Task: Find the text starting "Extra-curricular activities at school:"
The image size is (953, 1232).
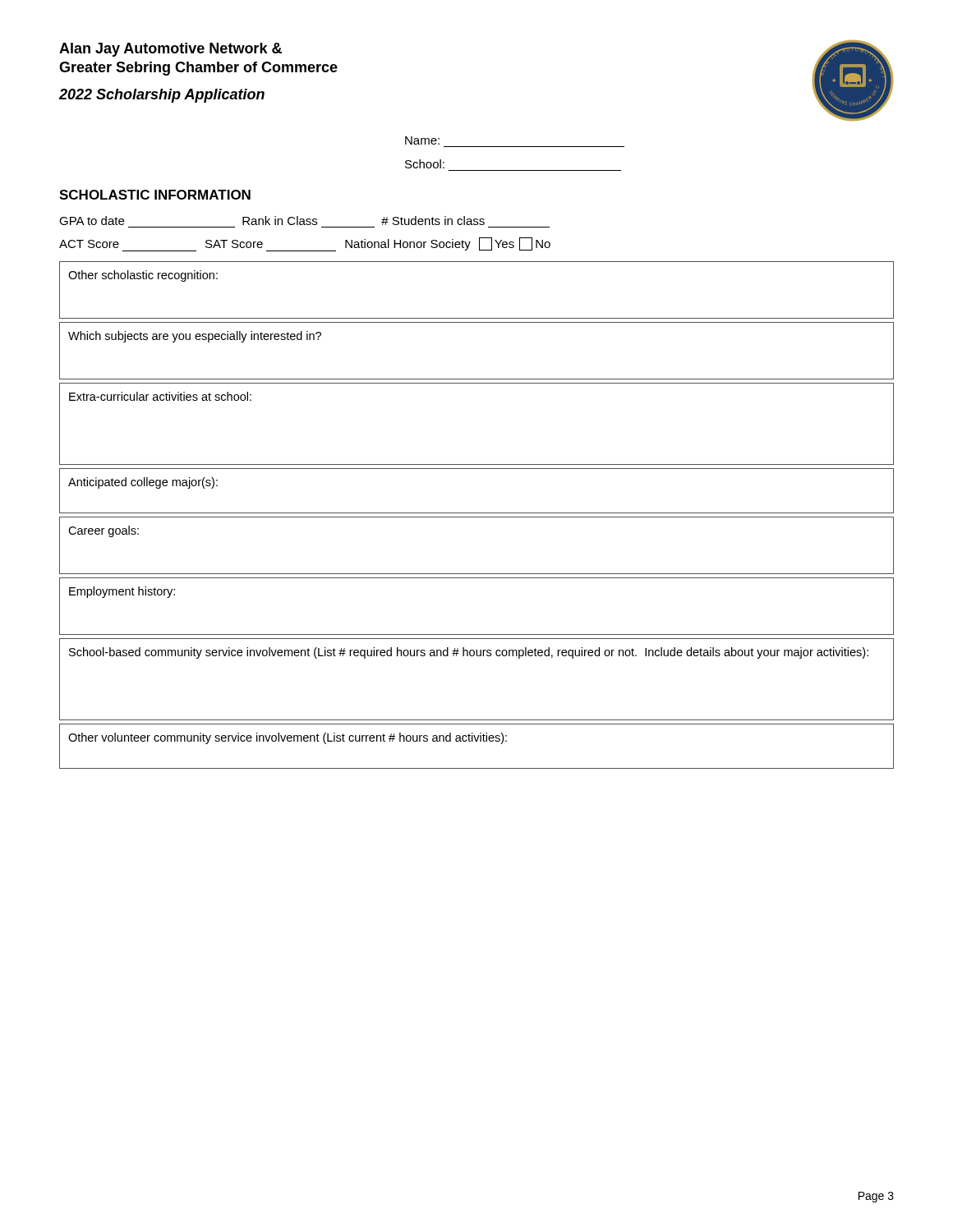Action: (160, 397)
